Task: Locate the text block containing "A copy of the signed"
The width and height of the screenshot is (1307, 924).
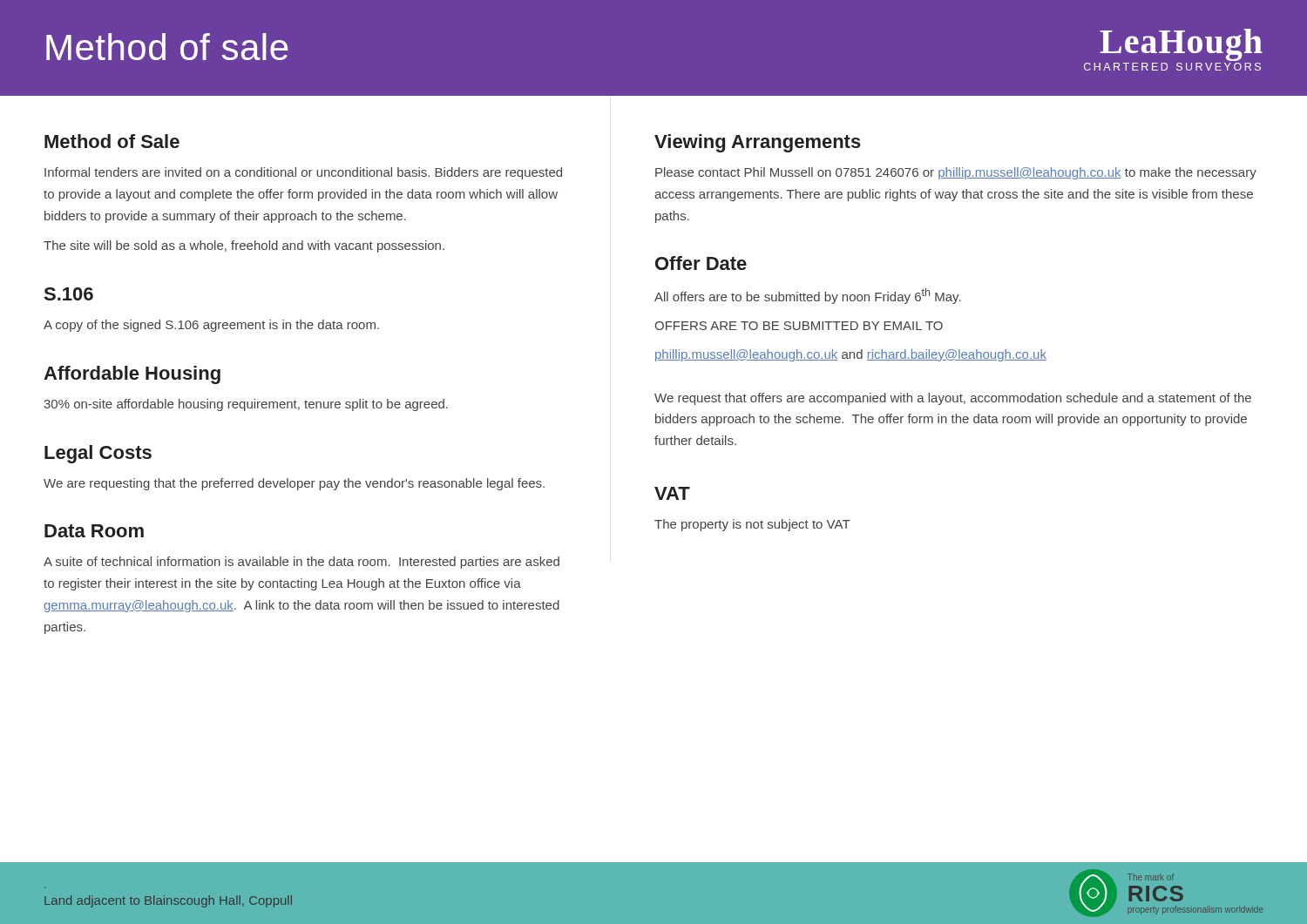Action: point(212,324)
